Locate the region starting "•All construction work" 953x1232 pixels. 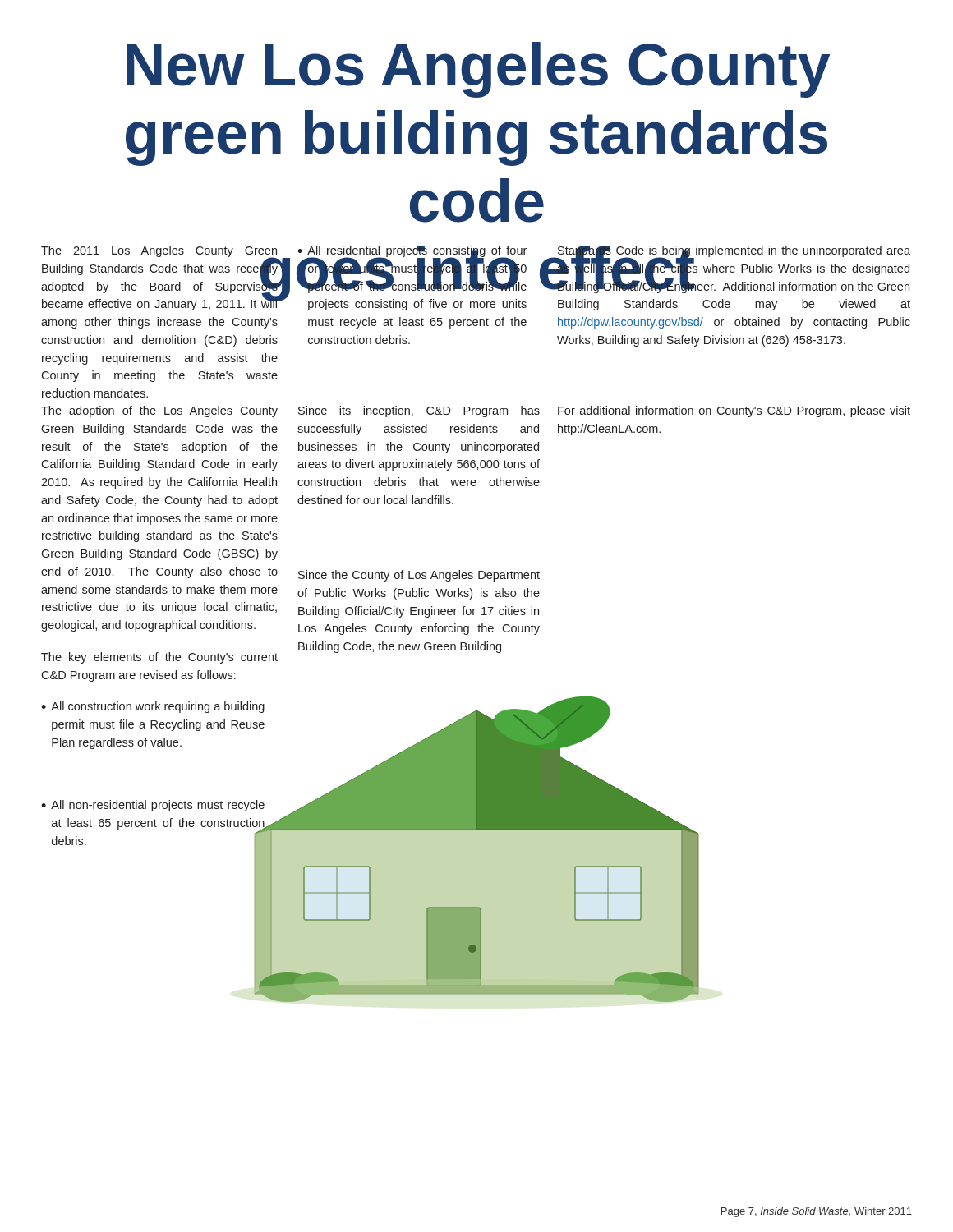click(x=153, y=725)
